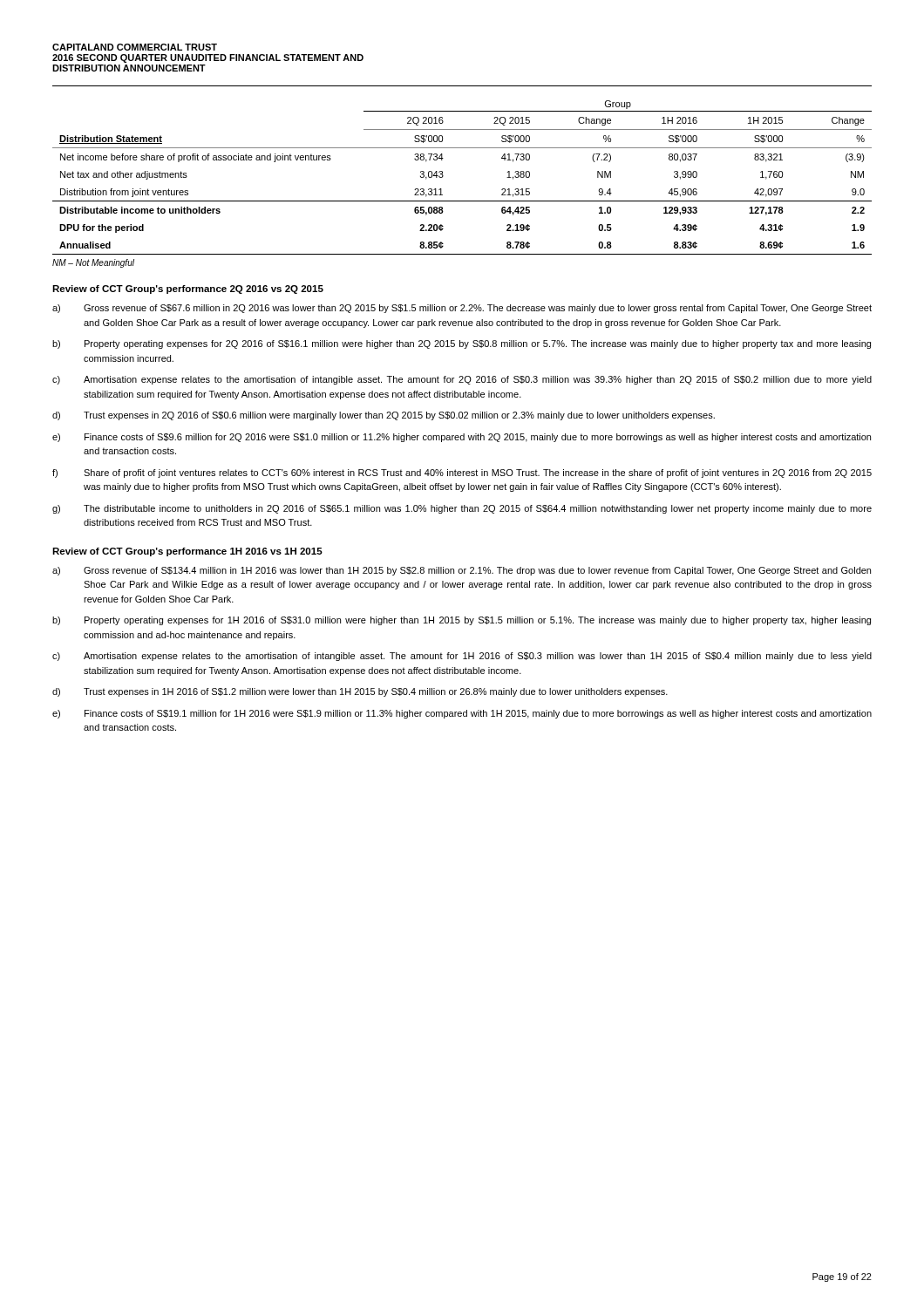The width and height of the screenshot is (924, 1308).
Task: Click on the list item that reads "b) Property operating expenses for 2Q"
Action: click(x=462, y=351)
